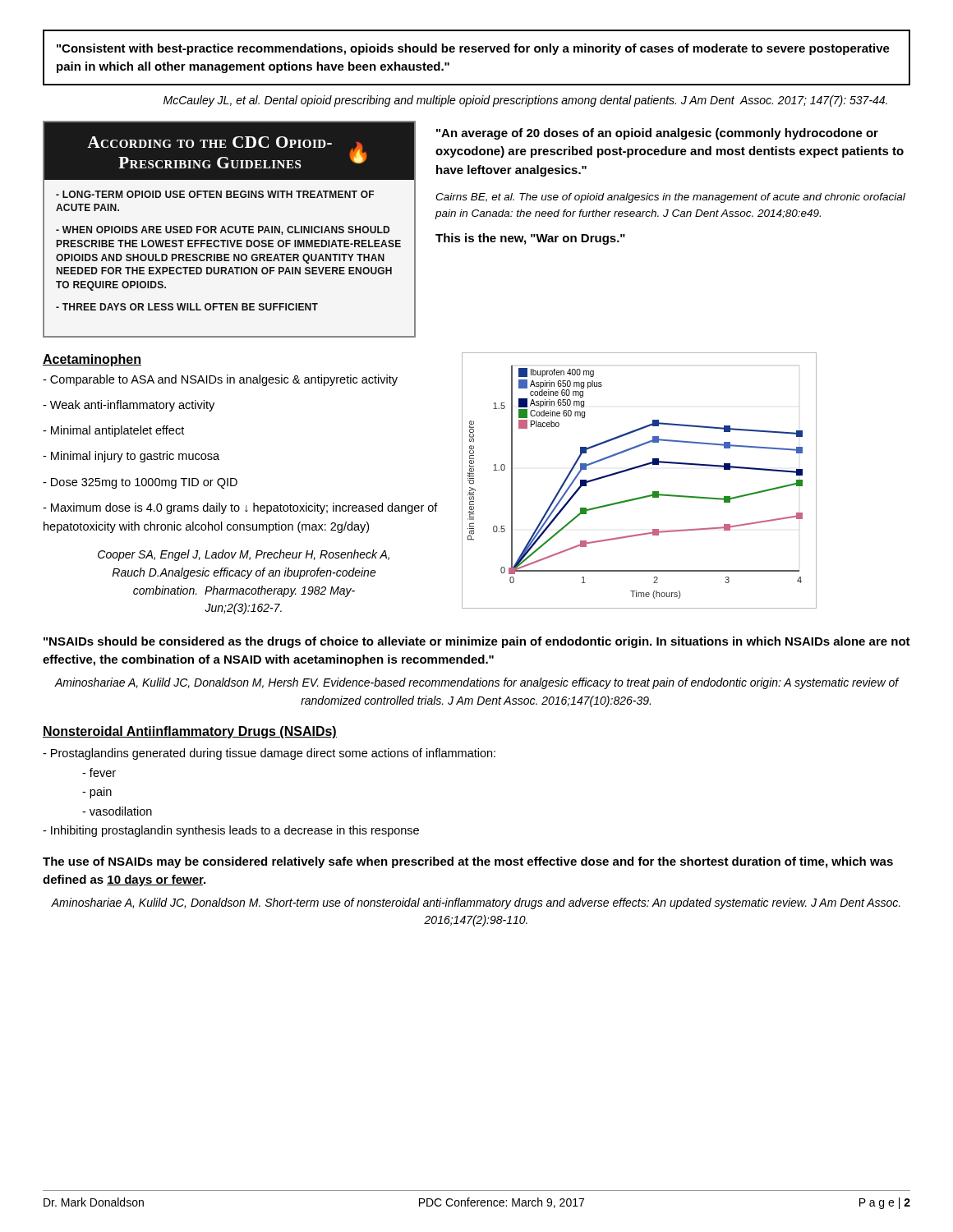953x1232 pixels.
Task: Locate the text block starting "Inhibiting prostaglandin synthesis"
Action: (231, 830)
